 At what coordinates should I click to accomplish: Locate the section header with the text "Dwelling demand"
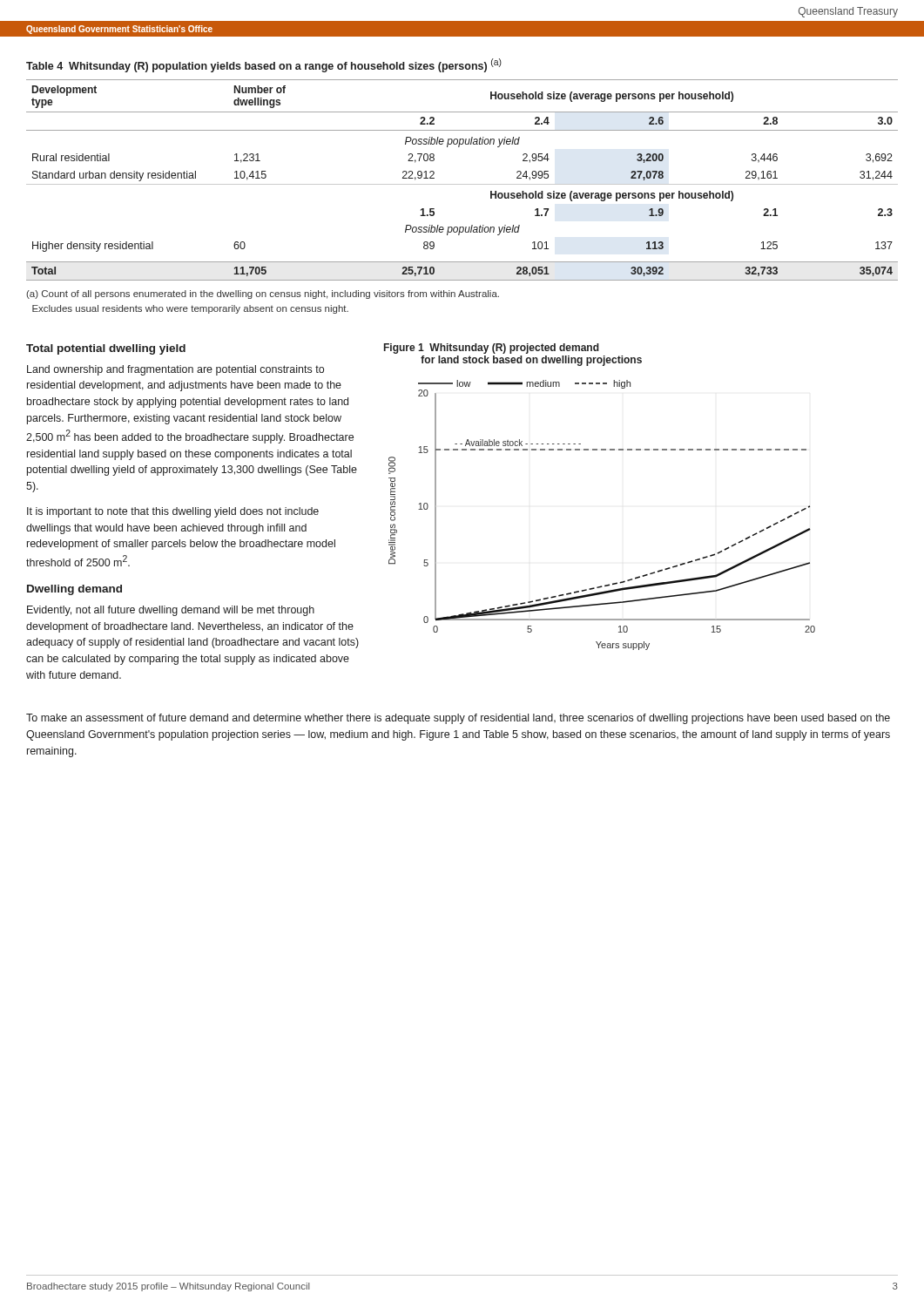coord(74,589)
